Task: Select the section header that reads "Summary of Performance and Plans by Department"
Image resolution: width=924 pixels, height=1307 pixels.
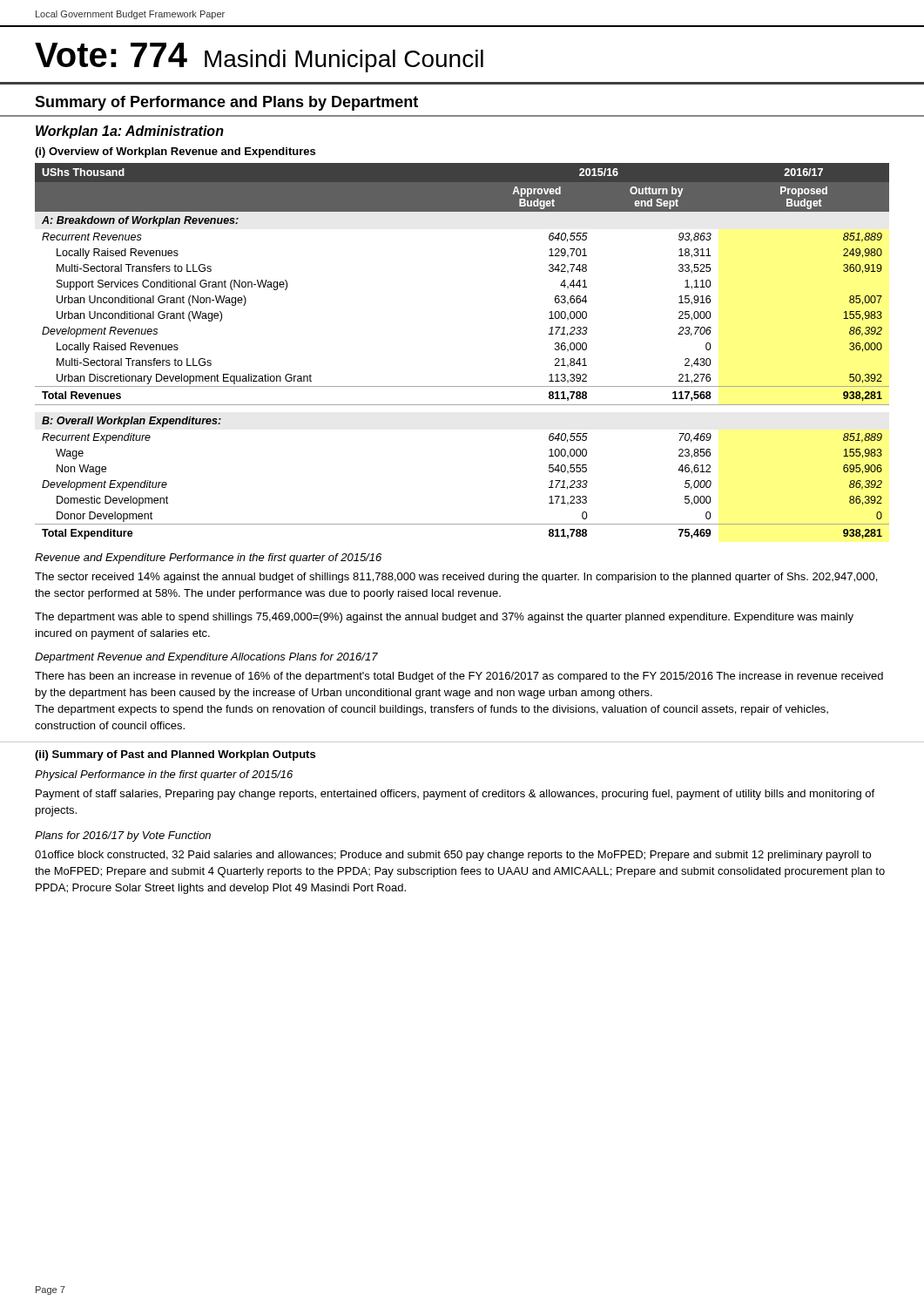Action: pyautogui.click(x=226, y=103)
